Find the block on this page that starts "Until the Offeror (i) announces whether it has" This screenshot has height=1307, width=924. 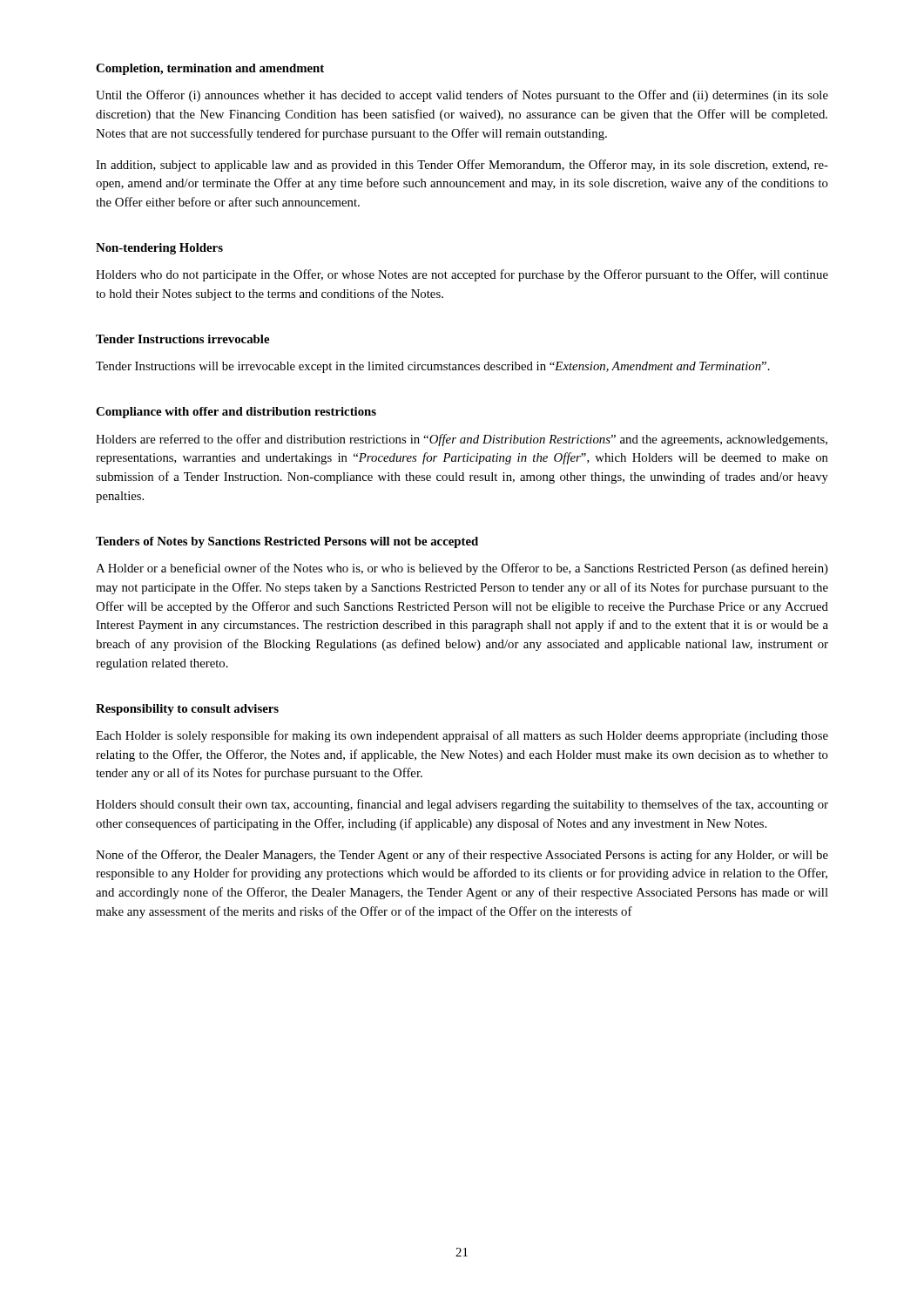(462, 114)
